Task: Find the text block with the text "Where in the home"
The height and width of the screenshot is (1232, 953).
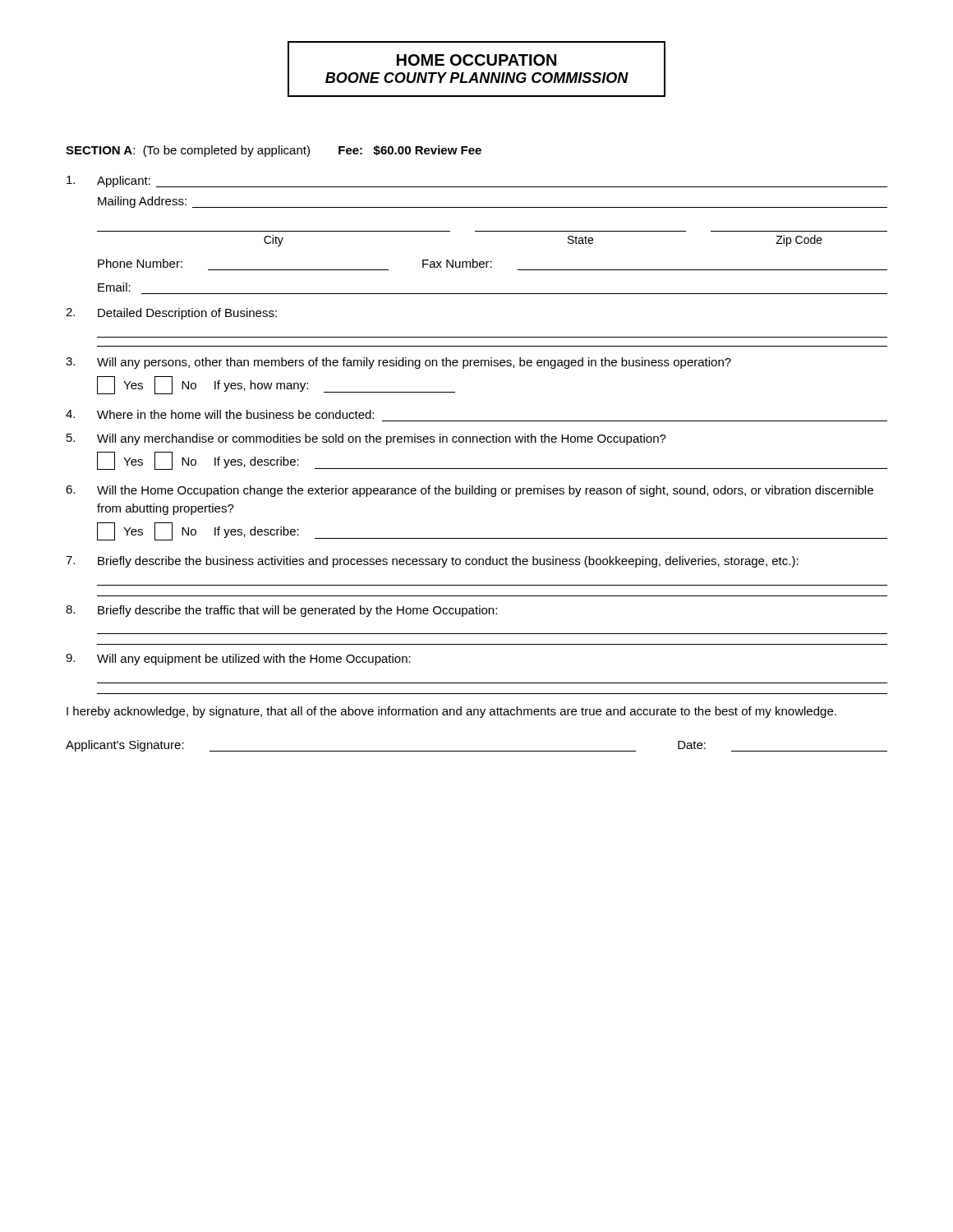Action: 476,413
